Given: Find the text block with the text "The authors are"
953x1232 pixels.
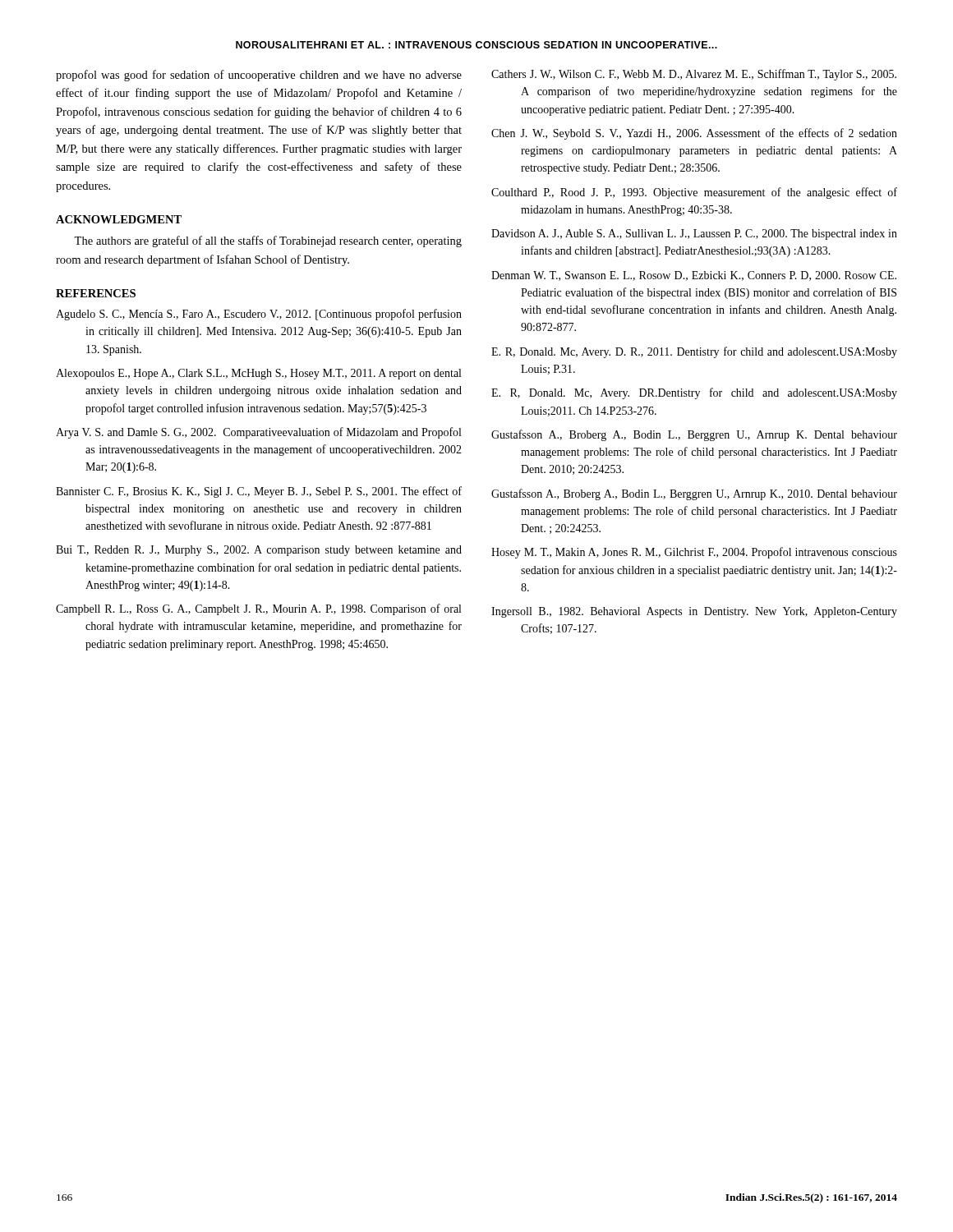Looking at the screenshot, I should pyautogui.click(x=259, y=250).
